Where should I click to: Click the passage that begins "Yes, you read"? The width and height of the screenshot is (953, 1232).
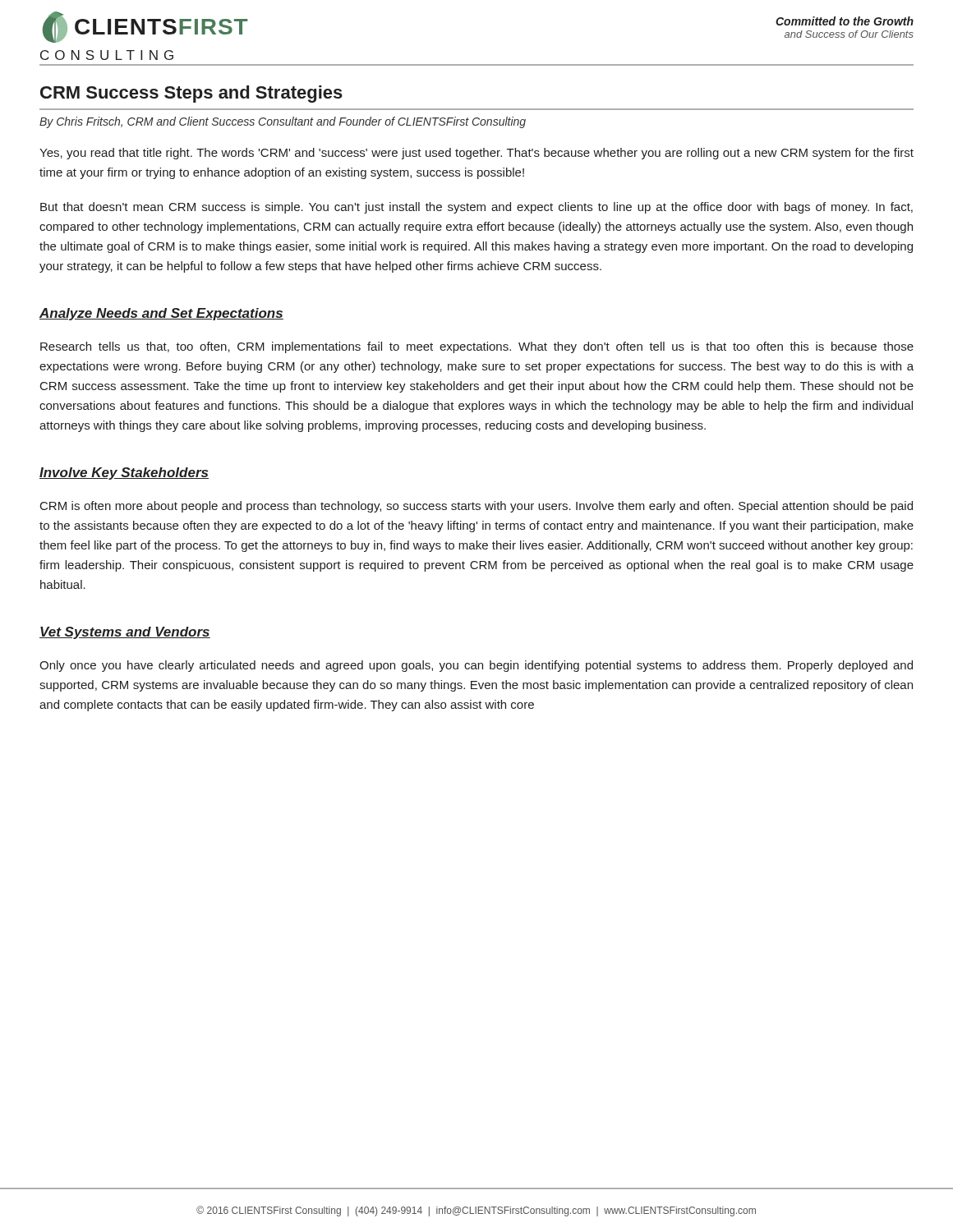476,162
